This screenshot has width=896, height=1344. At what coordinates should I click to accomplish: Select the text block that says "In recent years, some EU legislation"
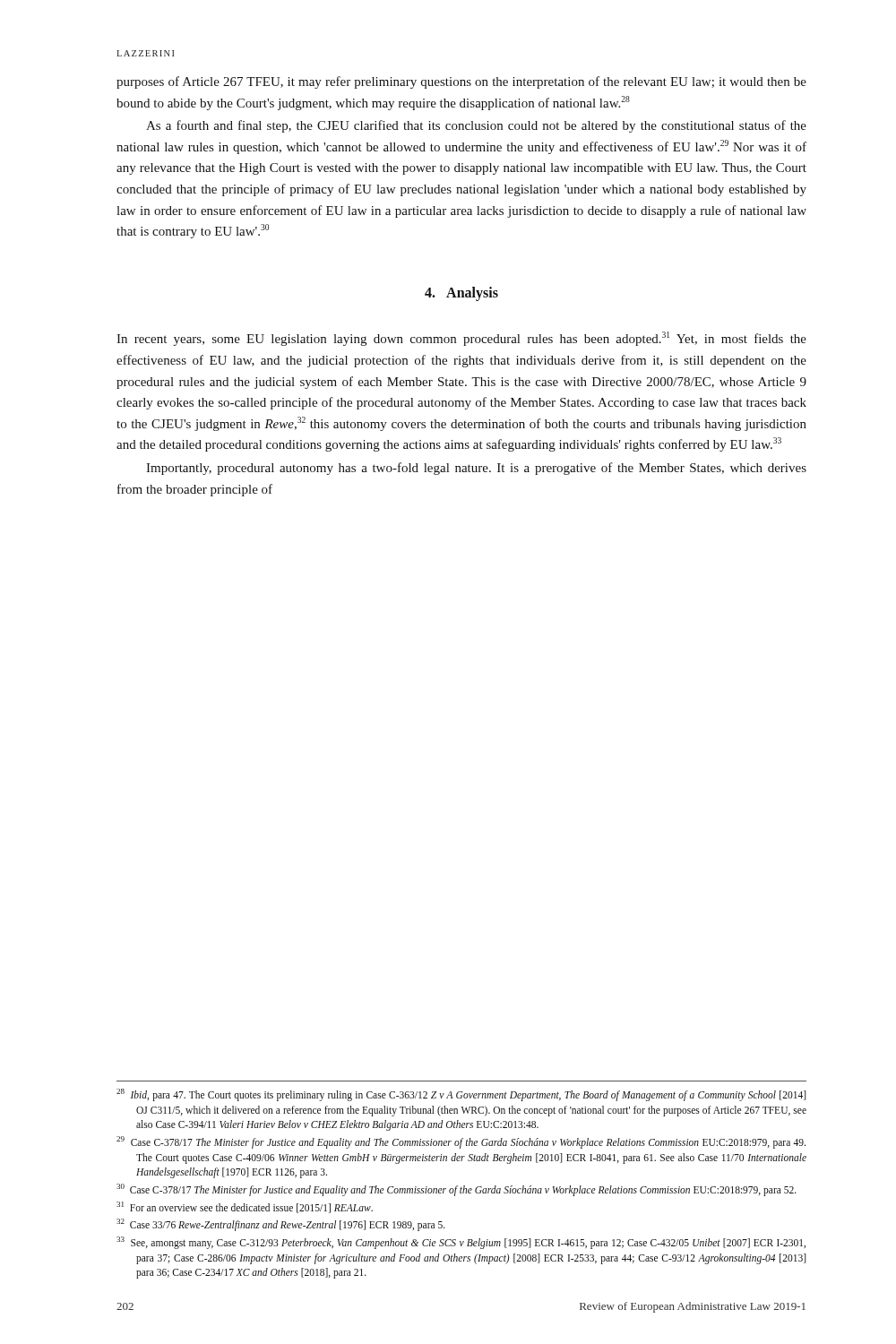pyautogui.click(x=461, y=415)
